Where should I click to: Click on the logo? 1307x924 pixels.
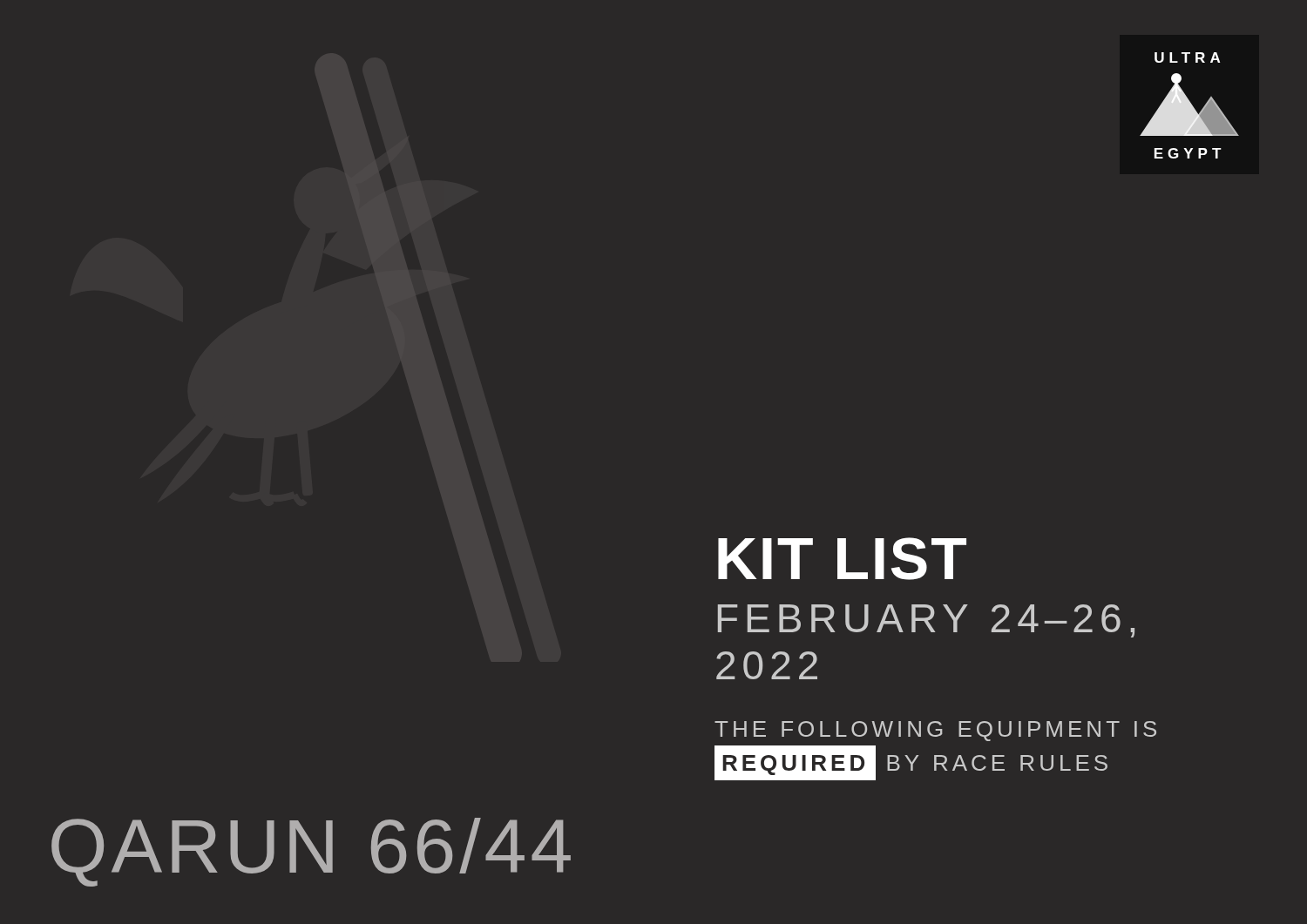click(x=1189, y=105)
